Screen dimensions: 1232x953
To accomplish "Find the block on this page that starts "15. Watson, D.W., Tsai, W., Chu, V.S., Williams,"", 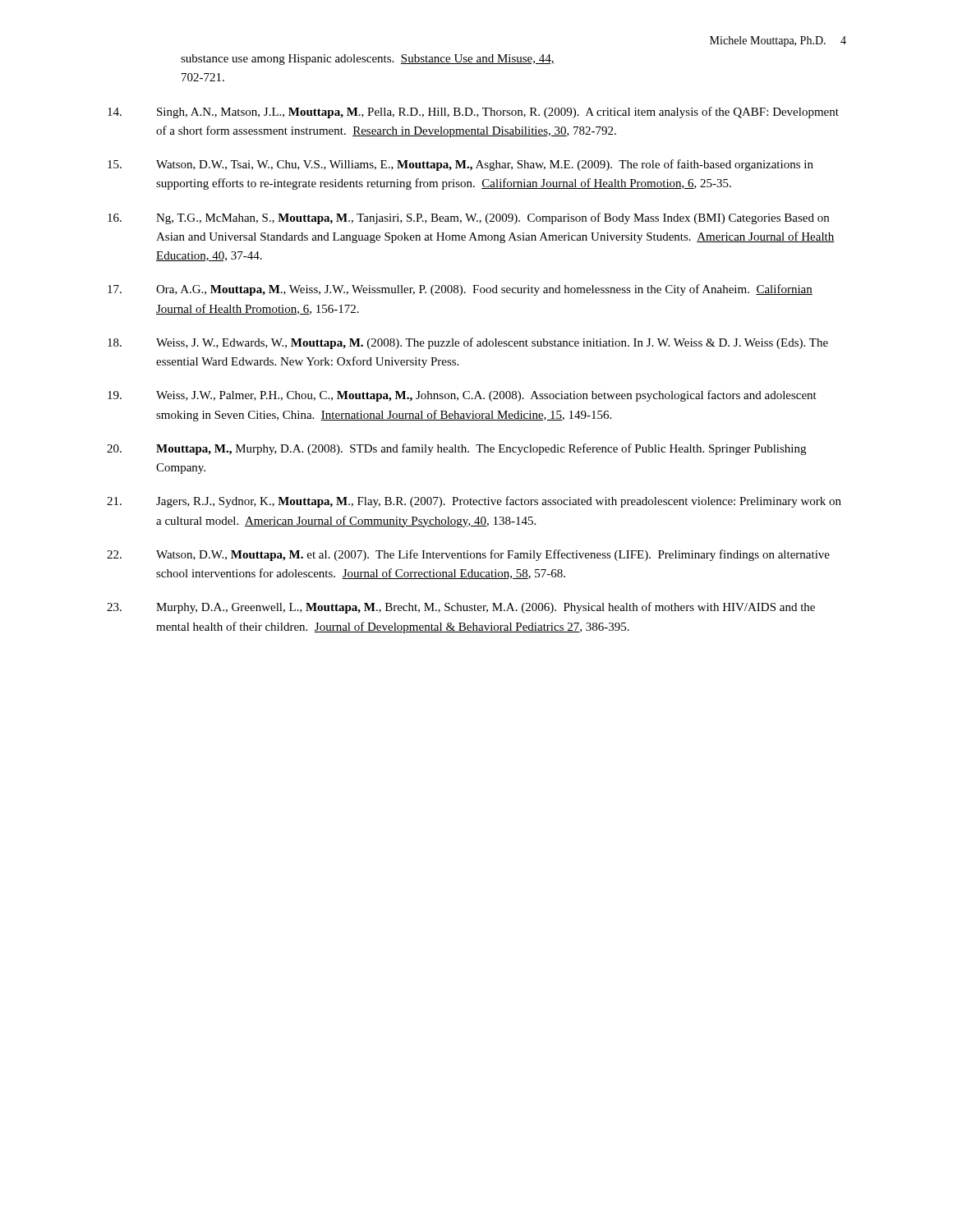I will pos(476,174).
